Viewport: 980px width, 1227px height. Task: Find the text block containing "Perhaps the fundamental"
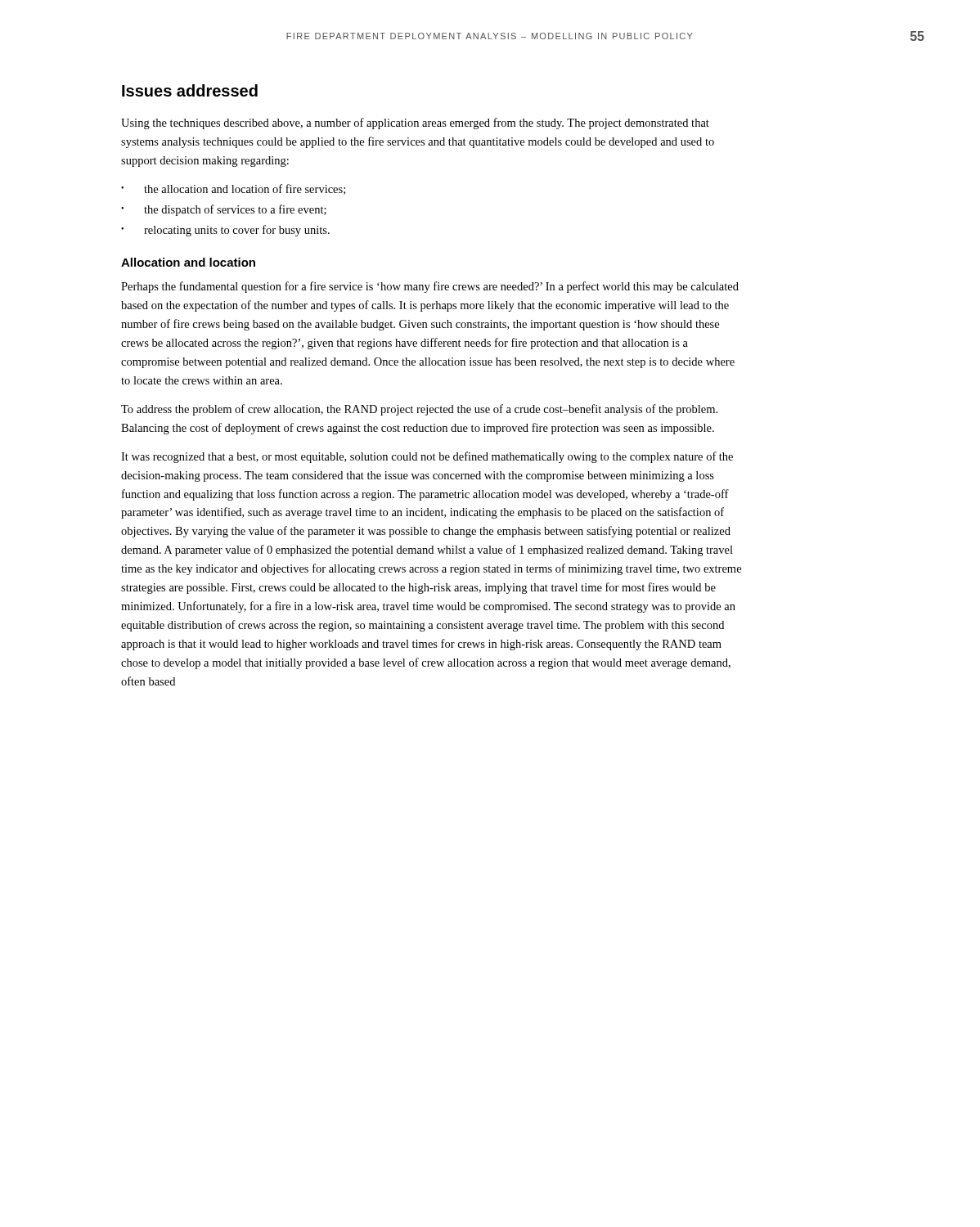(432, 334)
